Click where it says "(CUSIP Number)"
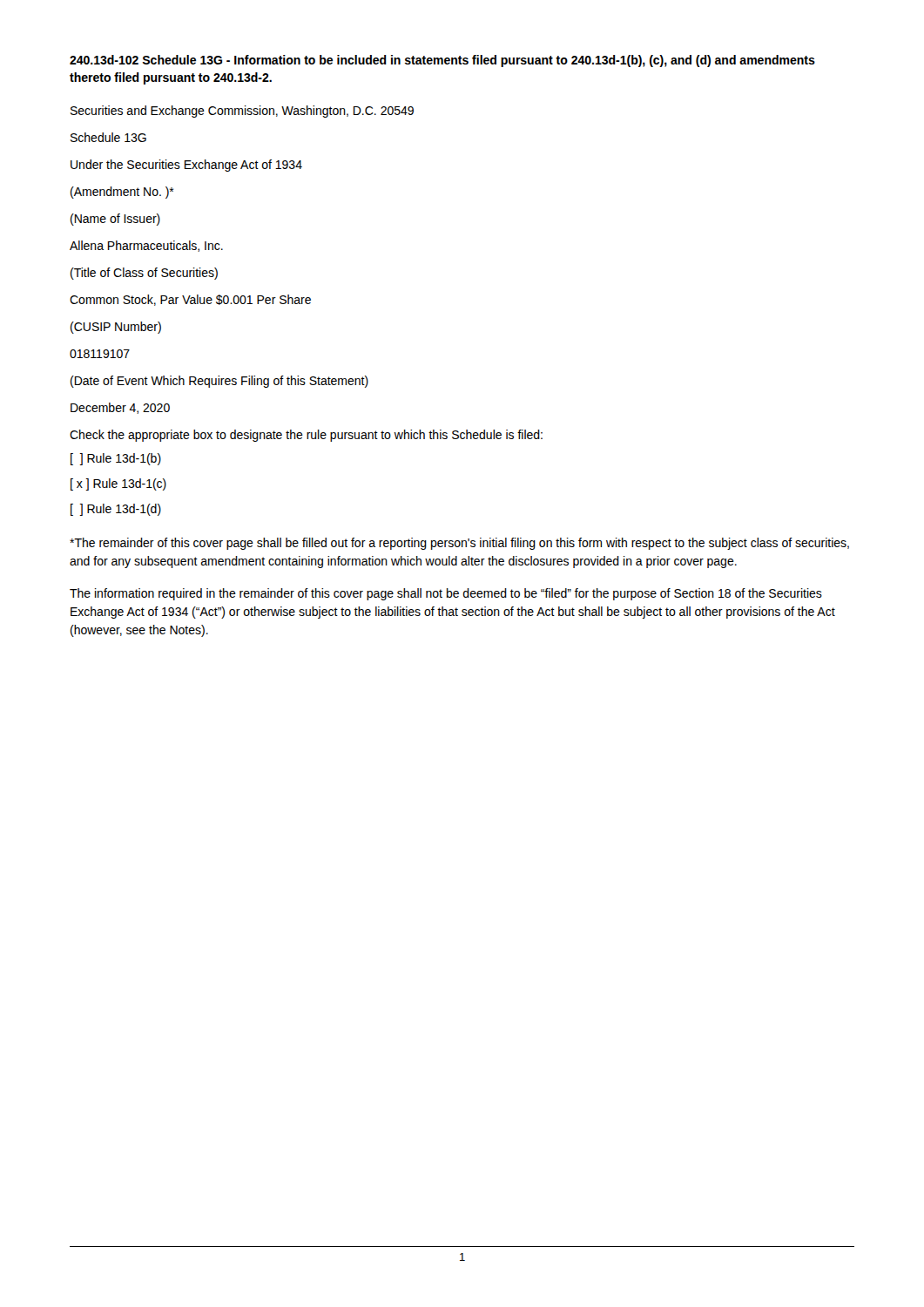Image resolution: width=924 pixels, height=1307 pixels. click(116, 327)
